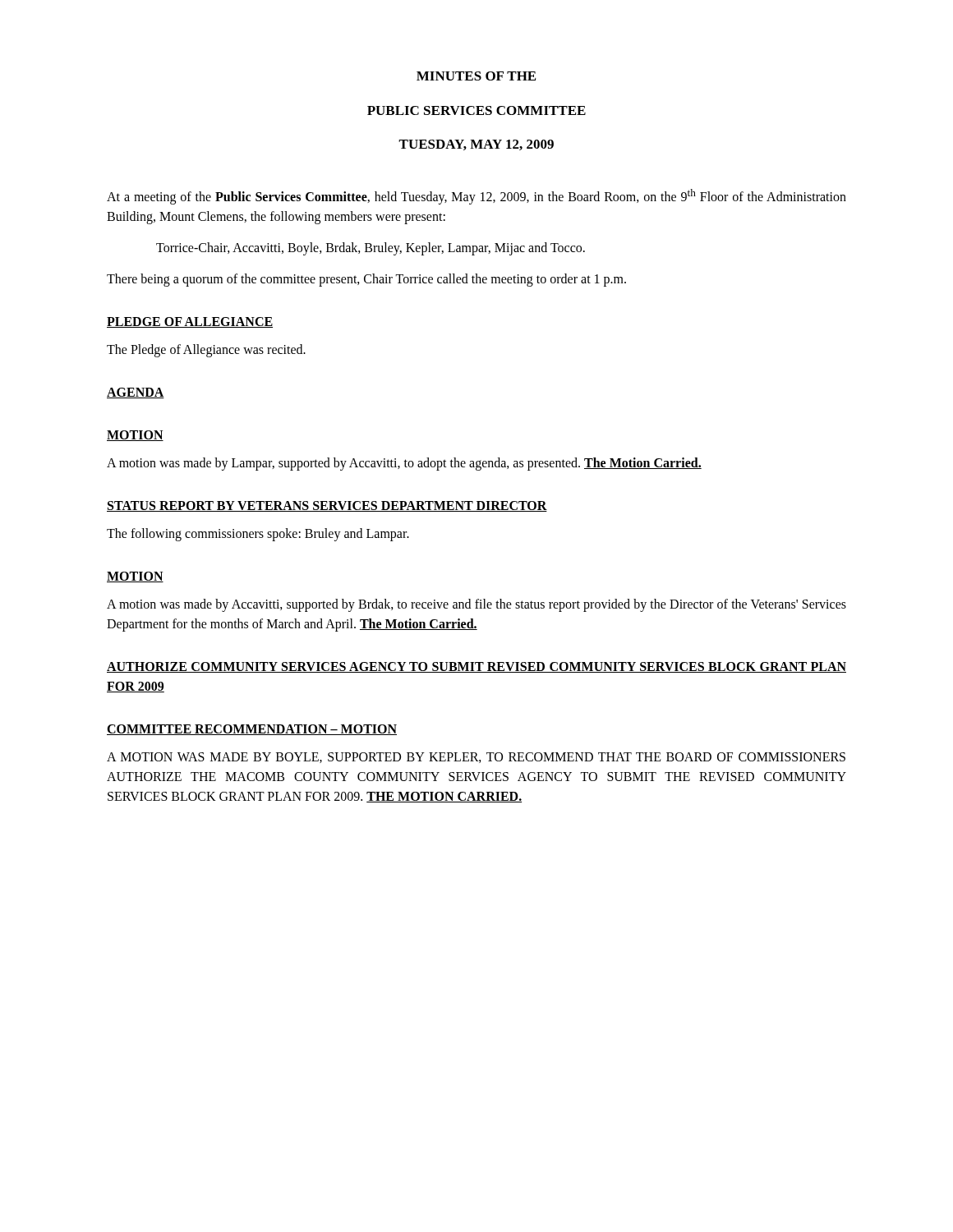Click on the text block starting "A motion was made by Lampar, supported"

[x=476, y=463]
